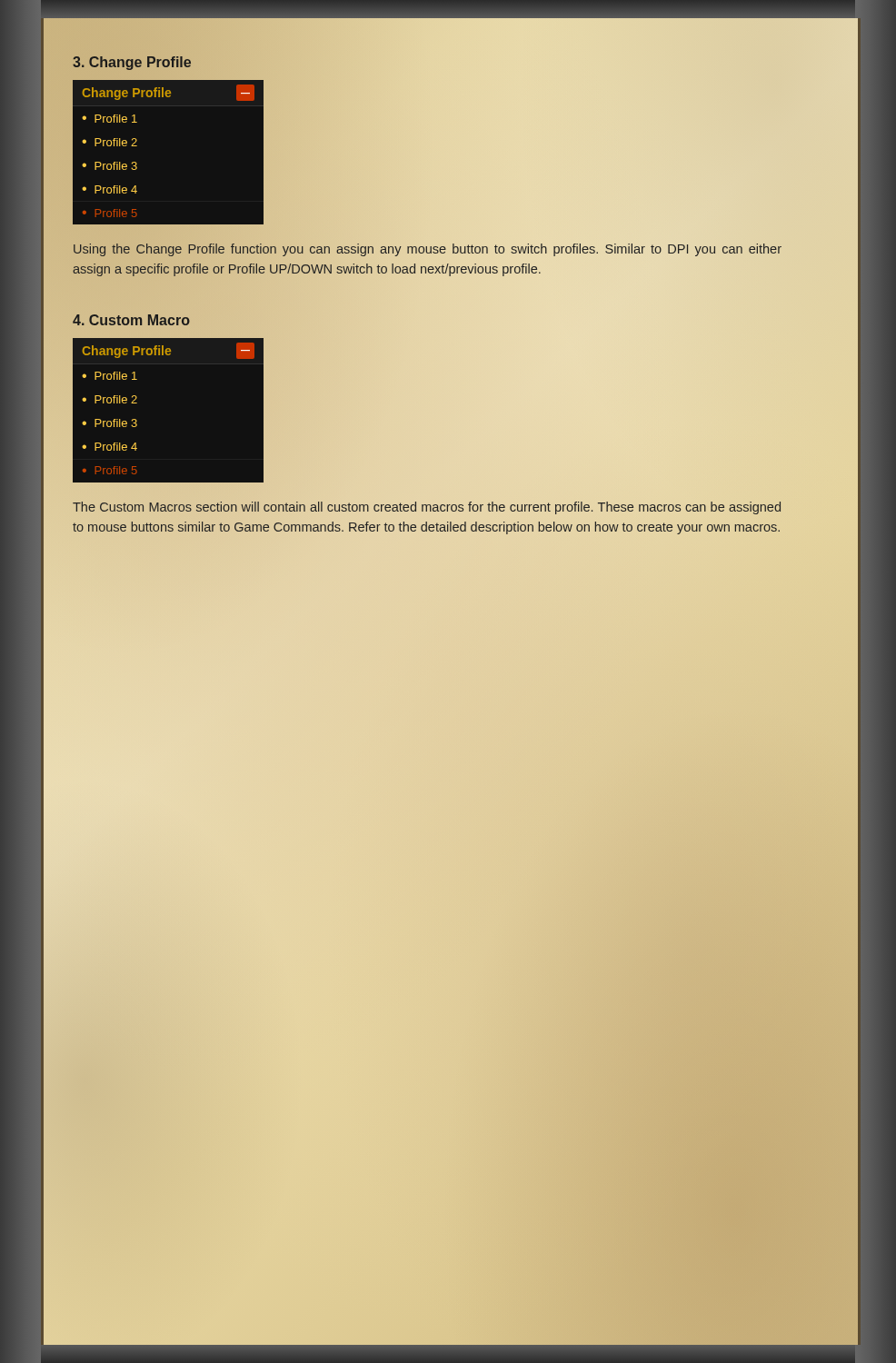
Task: Select the passage starting "4. Custom Macro"
Action: point(131,320)
